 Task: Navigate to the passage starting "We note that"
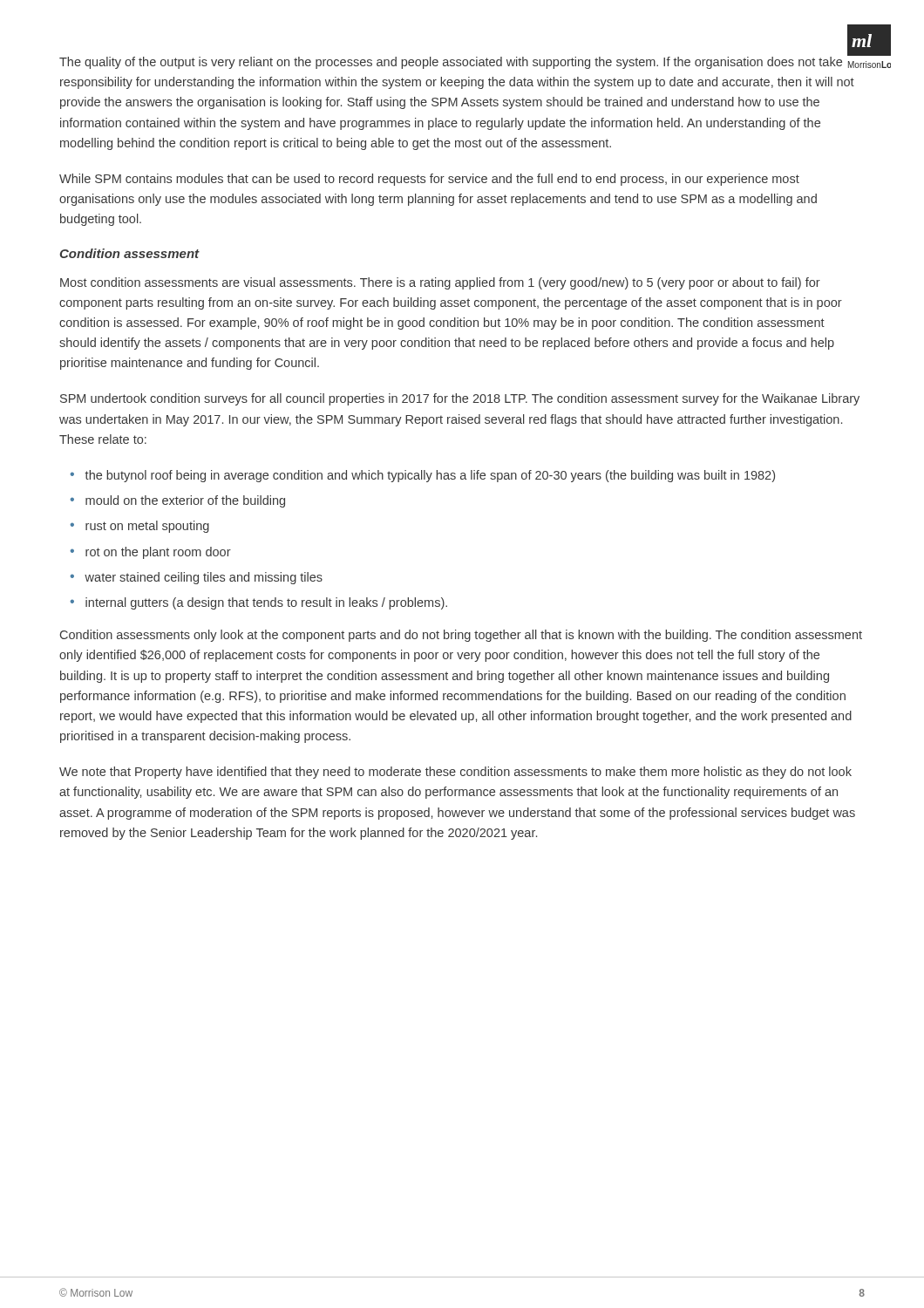tap(457, 802)
